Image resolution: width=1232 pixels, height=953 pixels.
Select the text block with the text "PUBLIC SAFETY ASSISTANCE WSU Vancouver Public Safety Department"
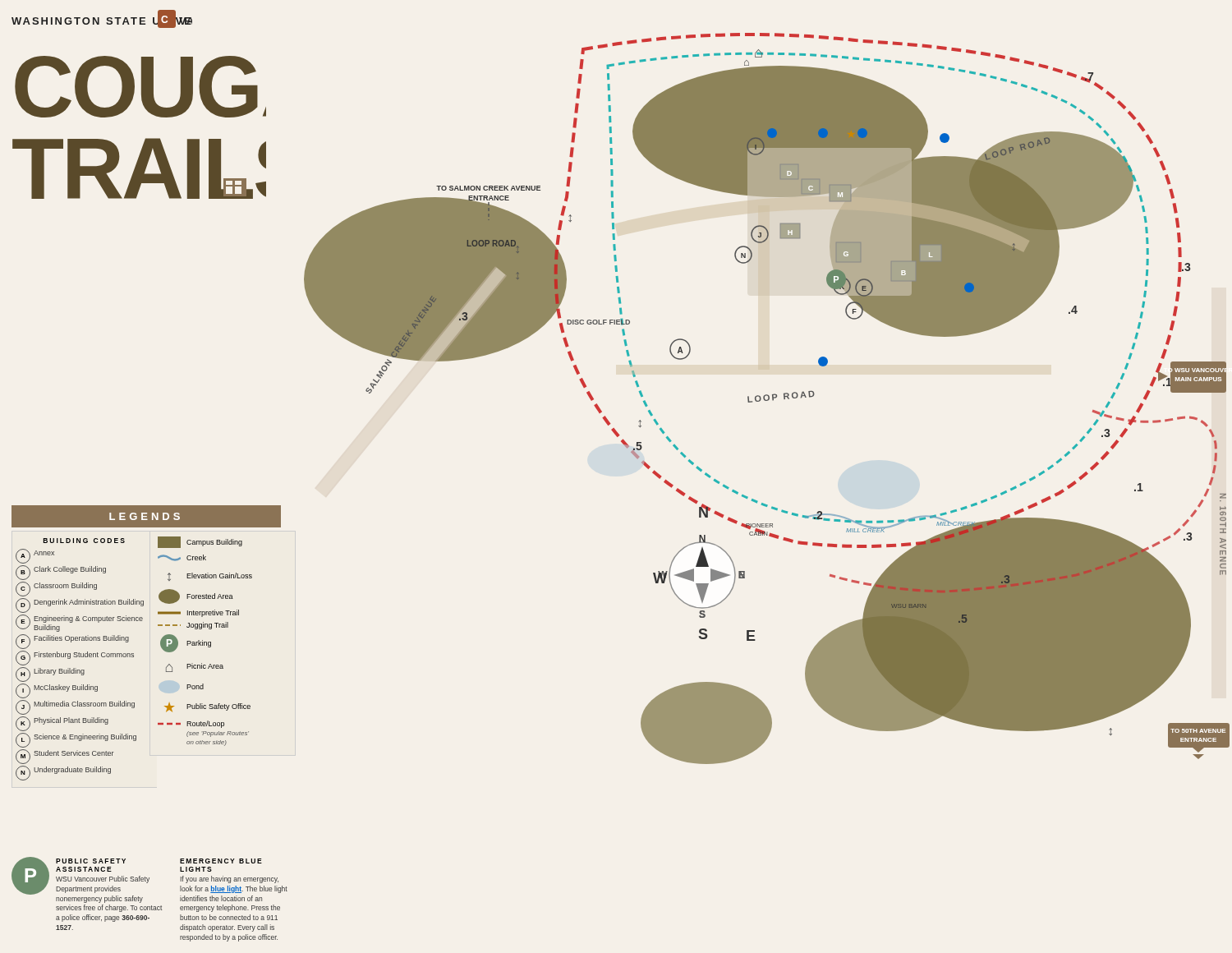point(111,895)
